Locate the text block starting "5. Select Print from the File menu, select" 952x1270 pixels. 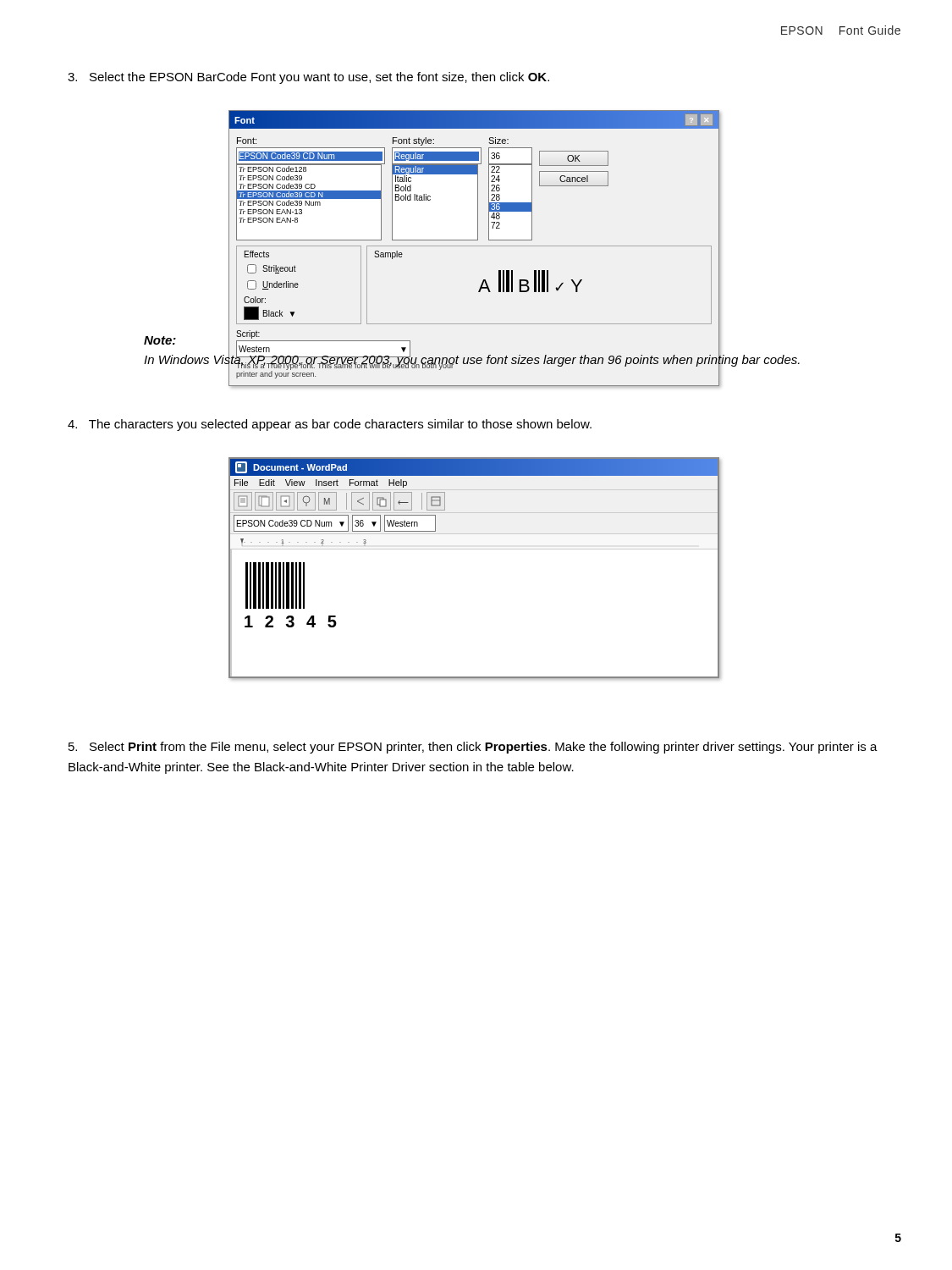pyautogui.click(x=472, y=756)
